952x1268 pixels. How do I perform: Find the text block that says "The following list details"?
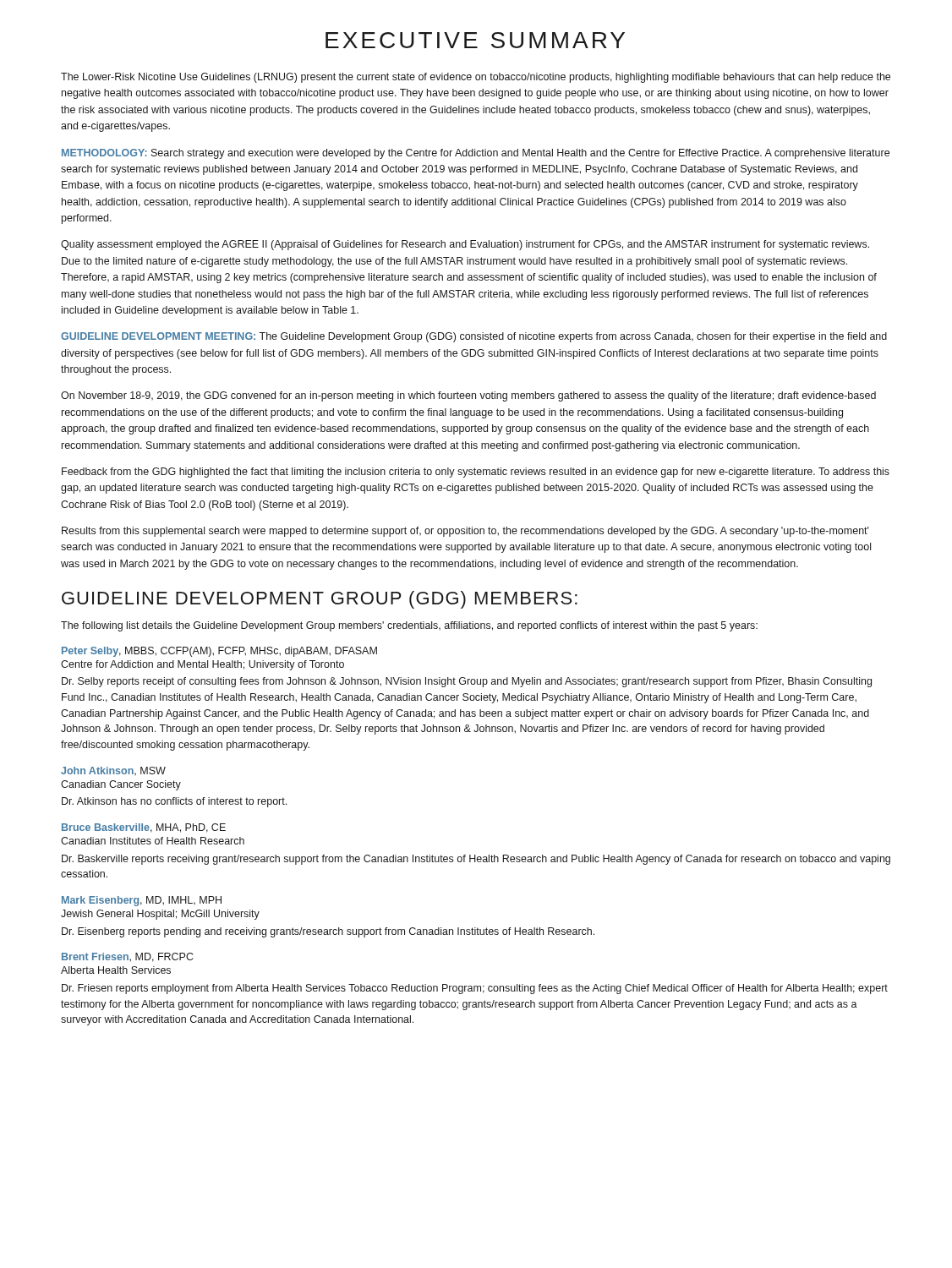coord(410,626)
